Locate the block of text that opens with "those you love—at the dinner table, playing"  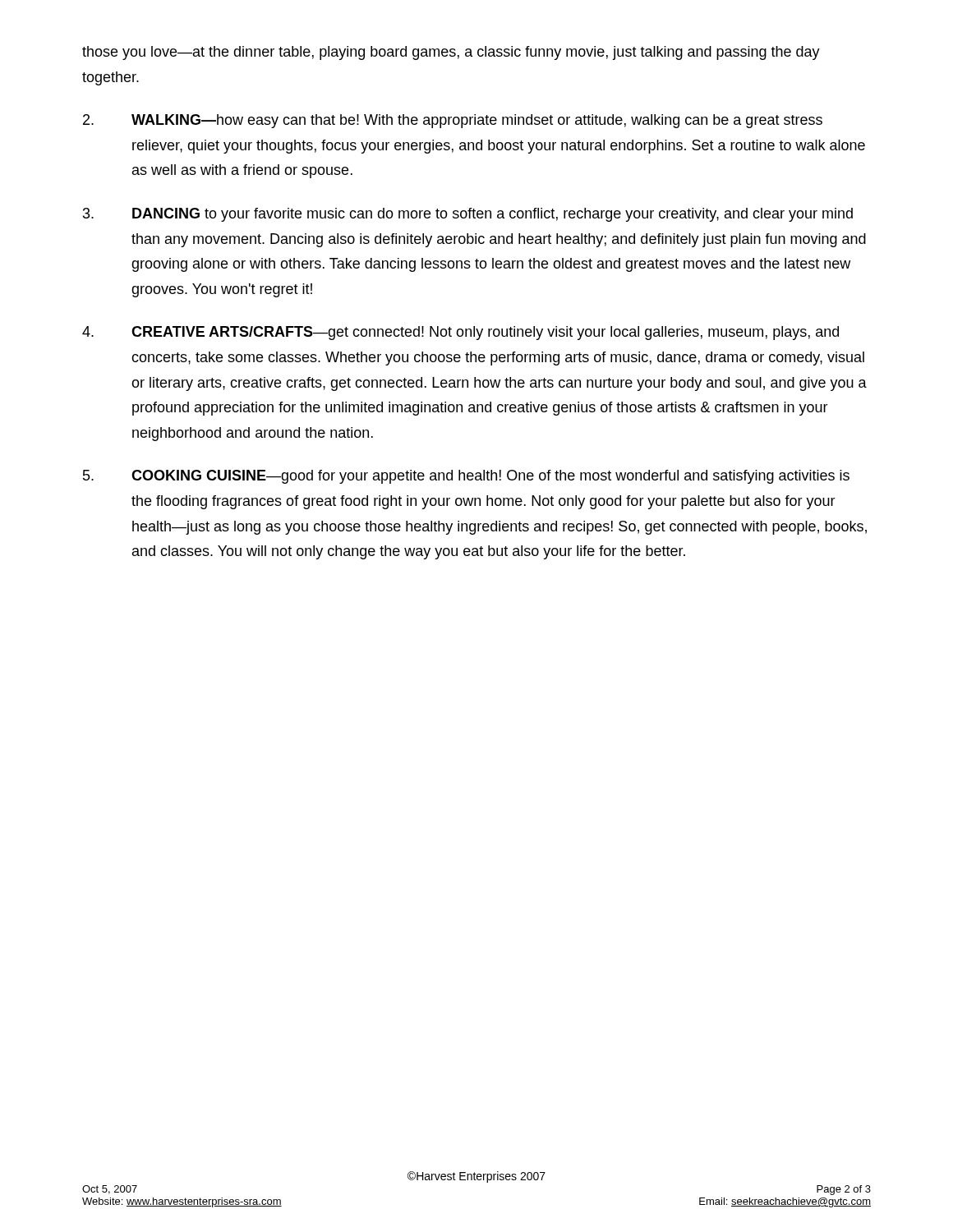[x=451, y=64]
